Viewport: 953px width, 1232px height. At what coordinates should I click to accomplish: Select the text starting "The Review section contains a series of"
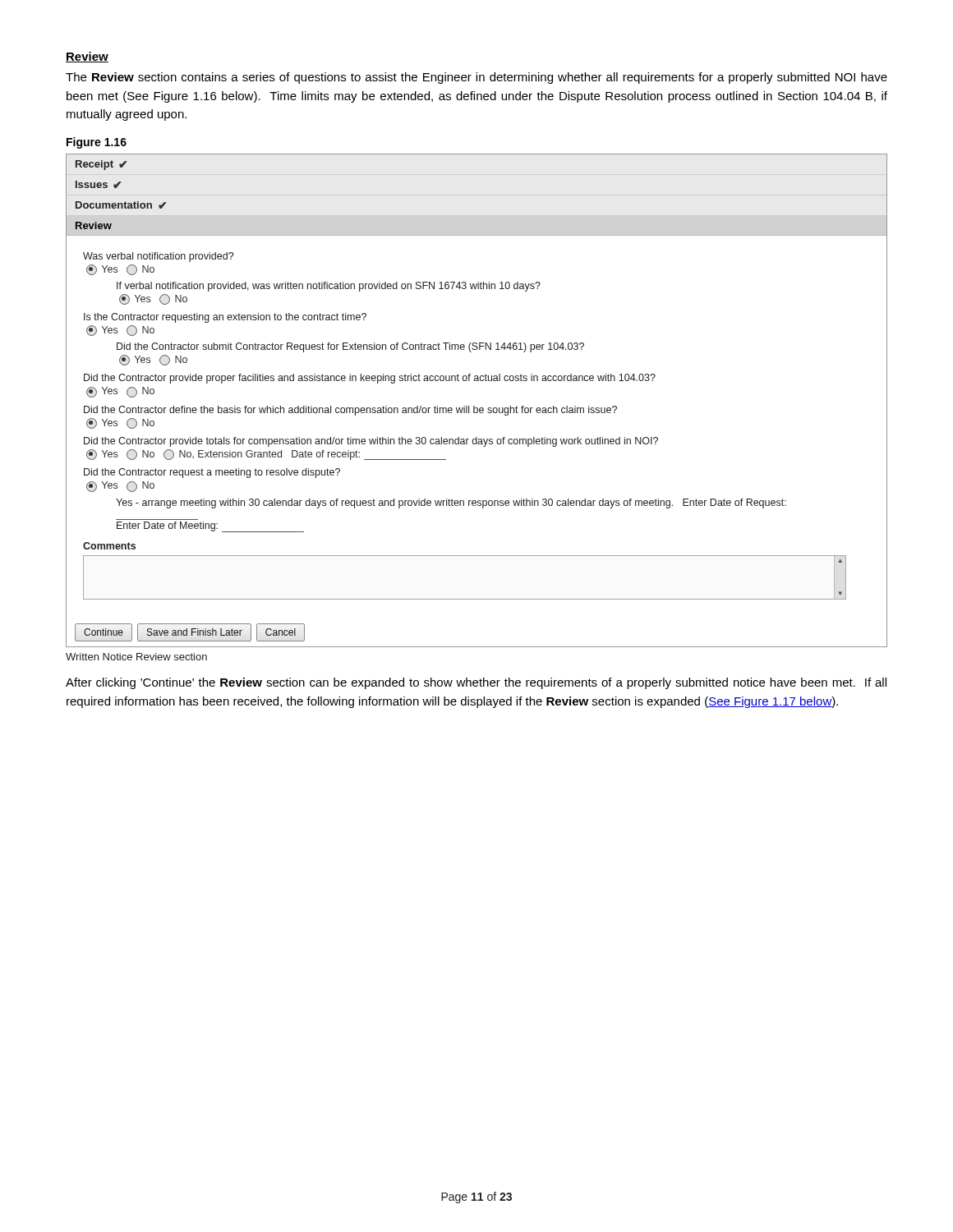click(x=476, y=95)
